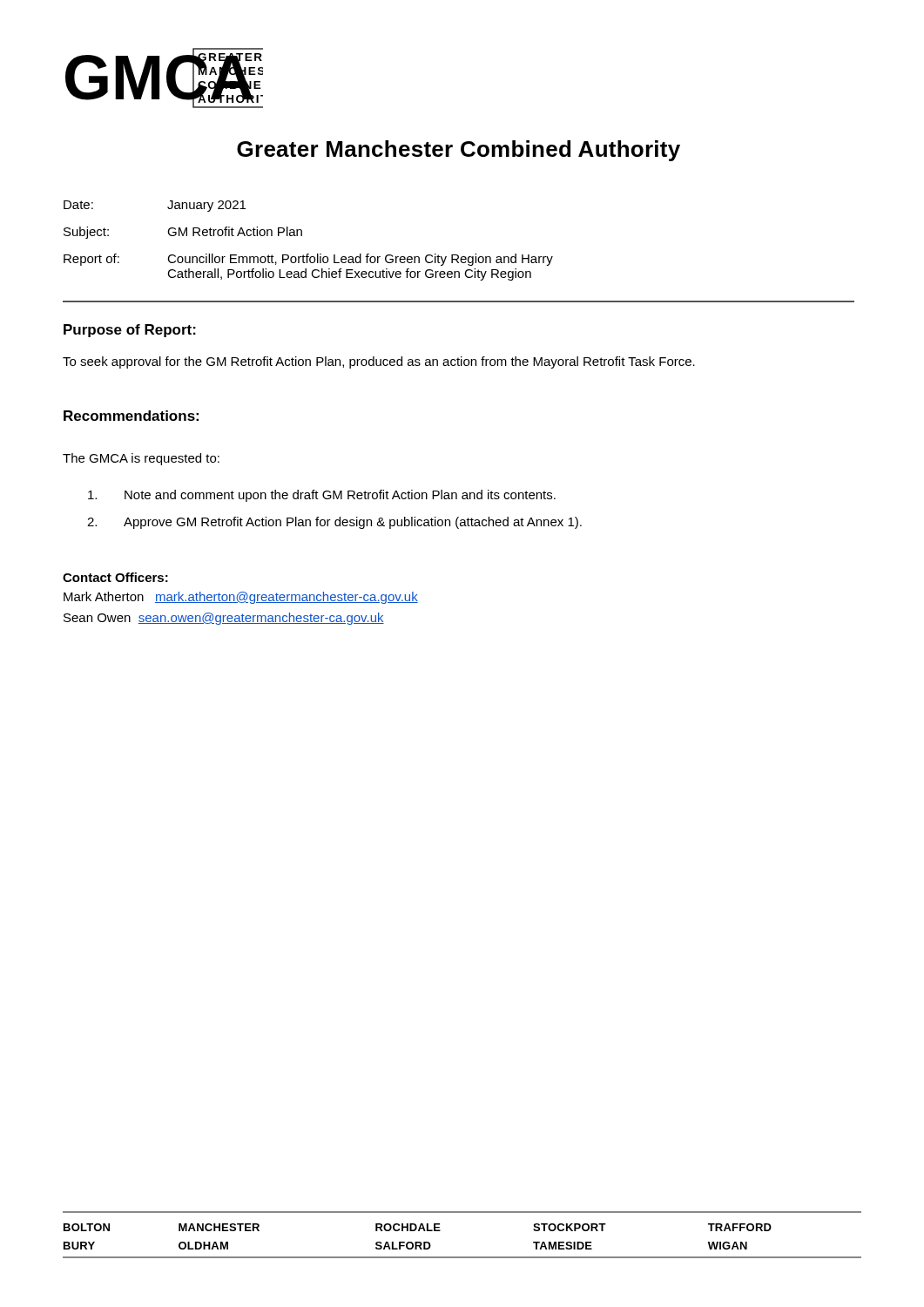Locate the list item containing "Note and comment upon"
The image size is (924, 1307).
click(x=459, y=494)
